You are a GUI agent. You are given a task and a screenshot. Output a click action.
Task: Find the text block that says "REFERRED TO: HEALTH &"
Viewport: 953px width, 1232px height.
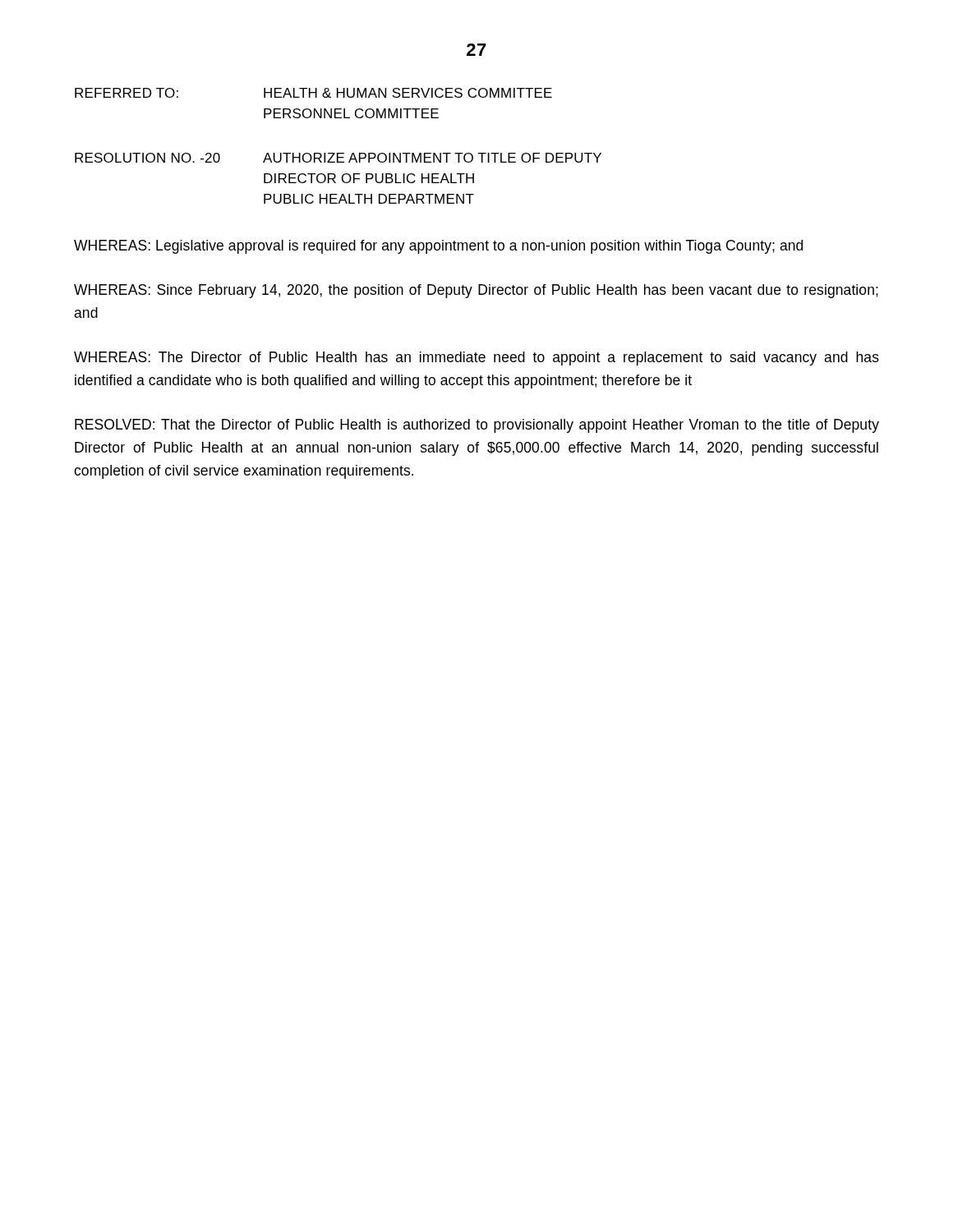pos(313,104)
